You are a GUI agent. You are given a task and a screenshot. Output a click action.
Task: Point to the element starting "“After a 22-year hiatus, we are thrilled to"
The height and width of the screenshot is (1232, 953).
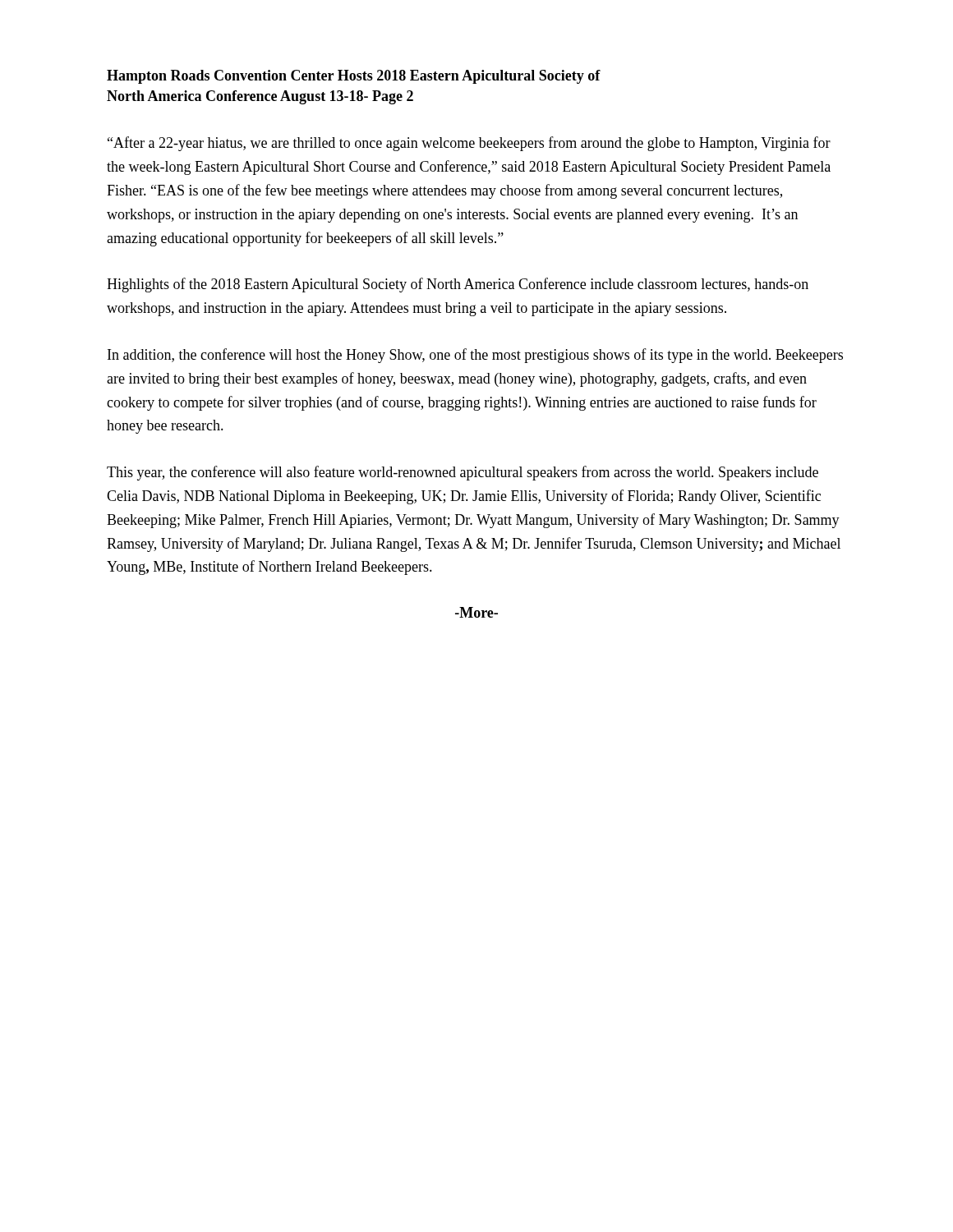469,191
